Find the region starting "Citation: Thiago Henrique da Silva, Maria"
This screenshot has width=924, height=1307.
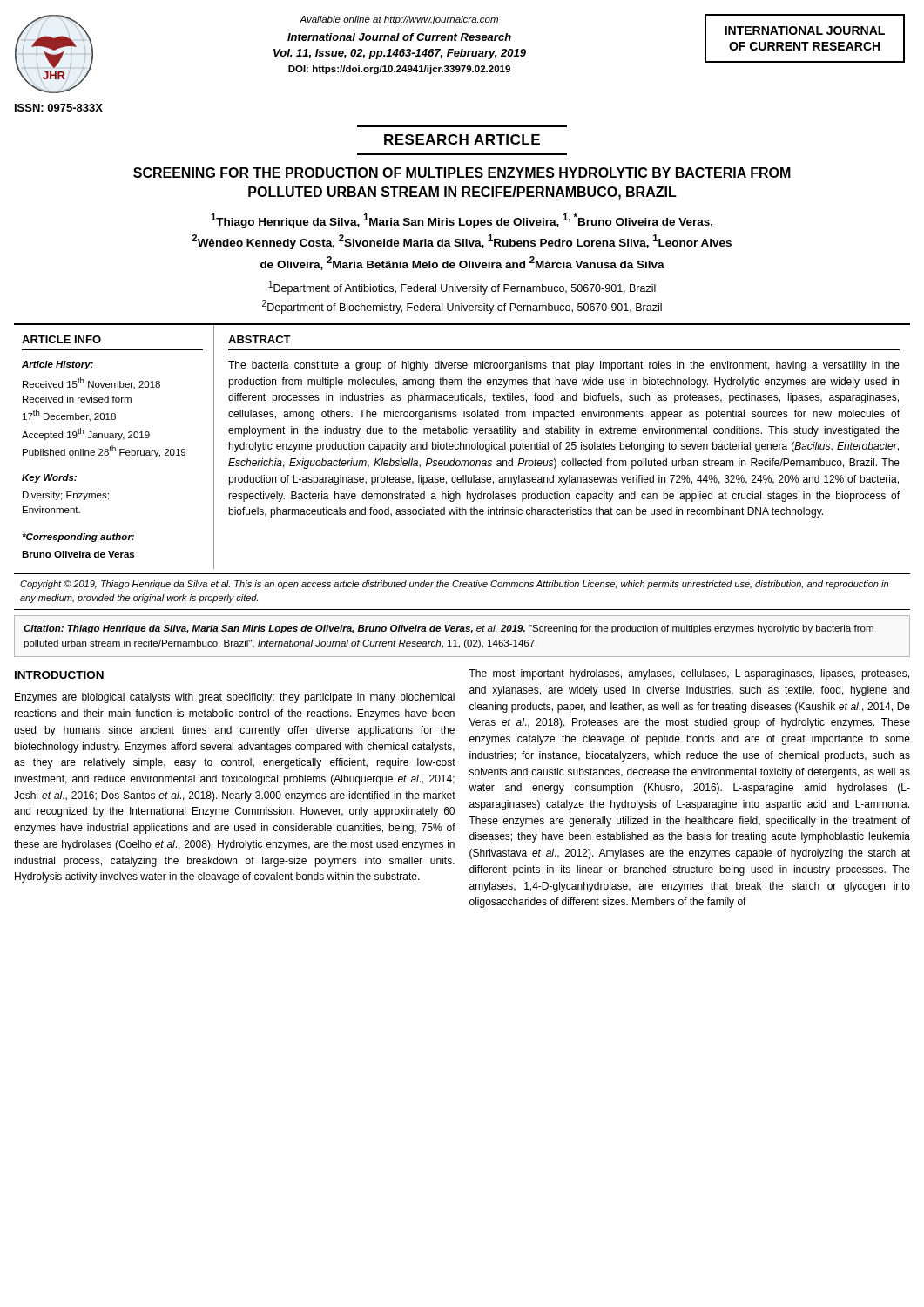[449, 636]
